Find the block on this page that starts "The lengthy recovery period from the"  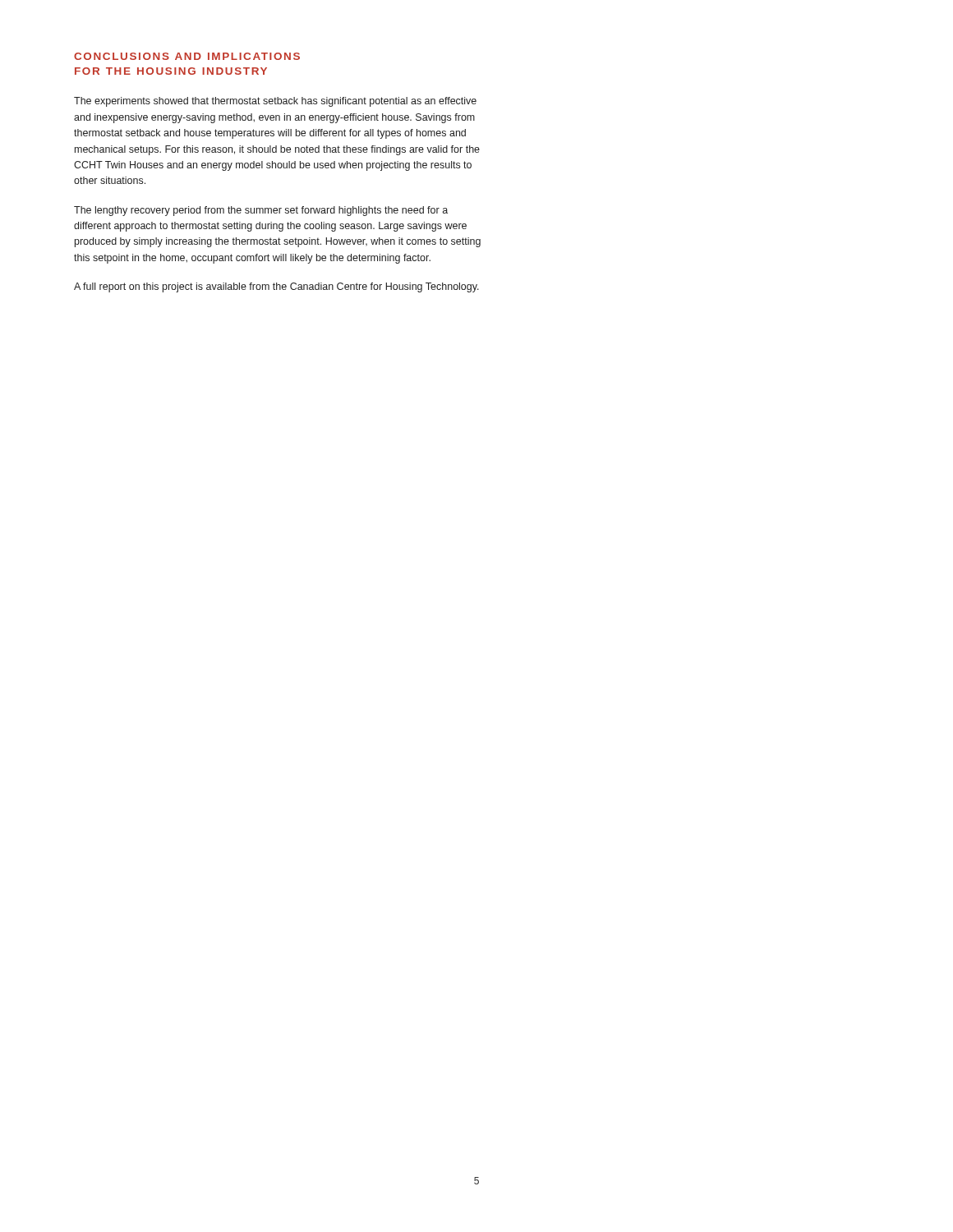[x=277, y=234]
